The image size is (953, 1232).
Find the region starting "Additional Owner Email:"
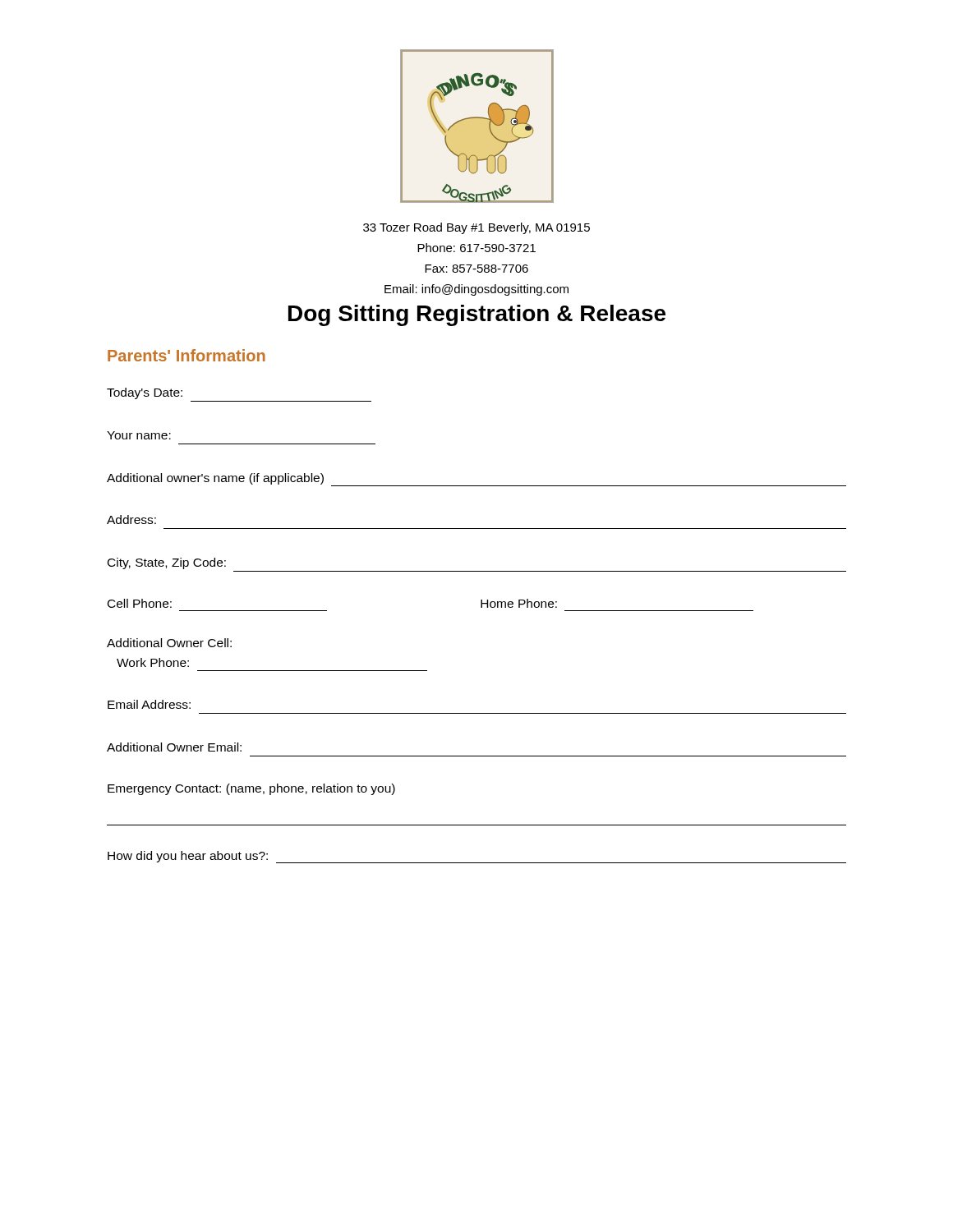(476, 748)
